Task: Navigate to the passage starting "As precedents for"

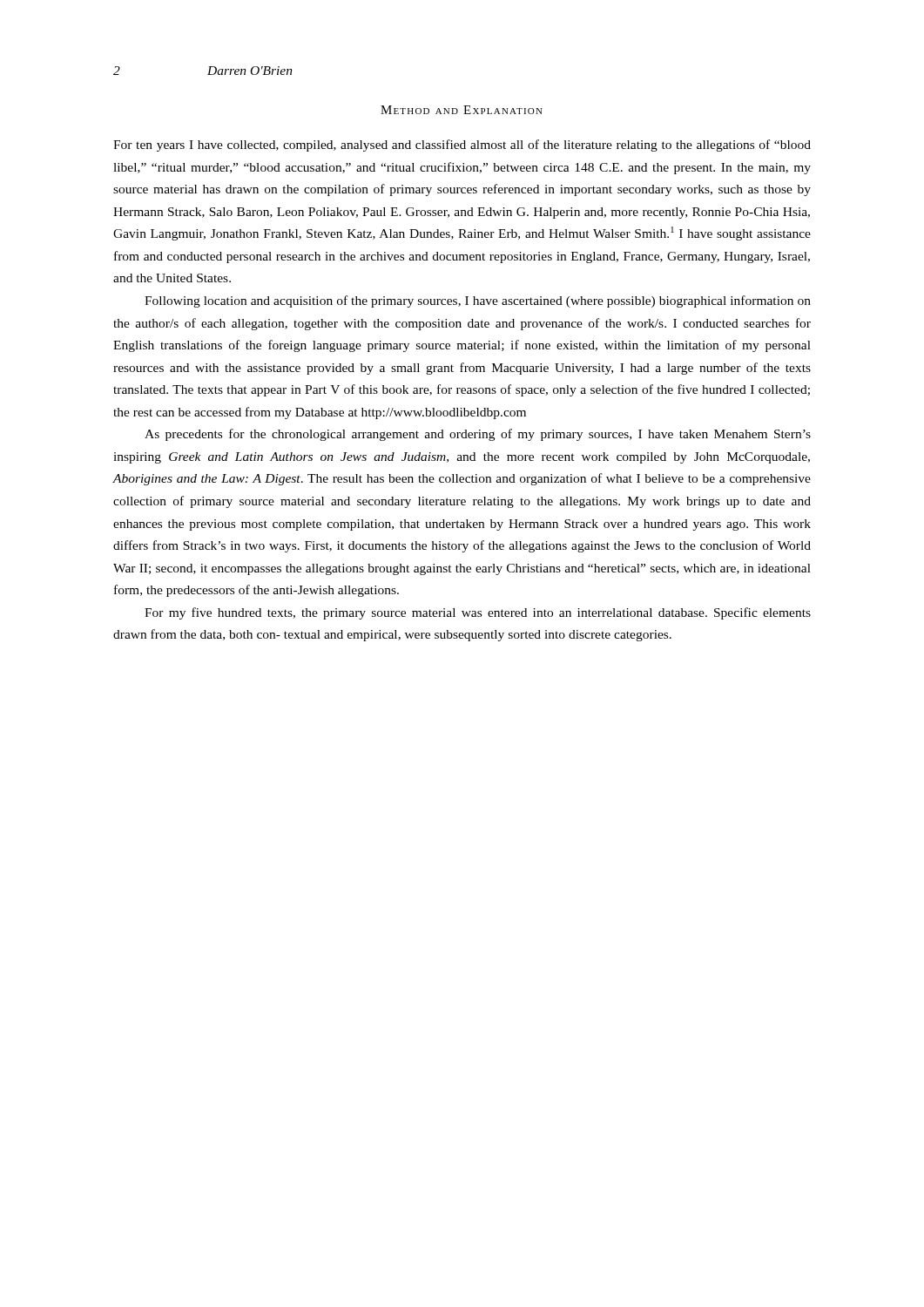Action: tap(462, 512)
